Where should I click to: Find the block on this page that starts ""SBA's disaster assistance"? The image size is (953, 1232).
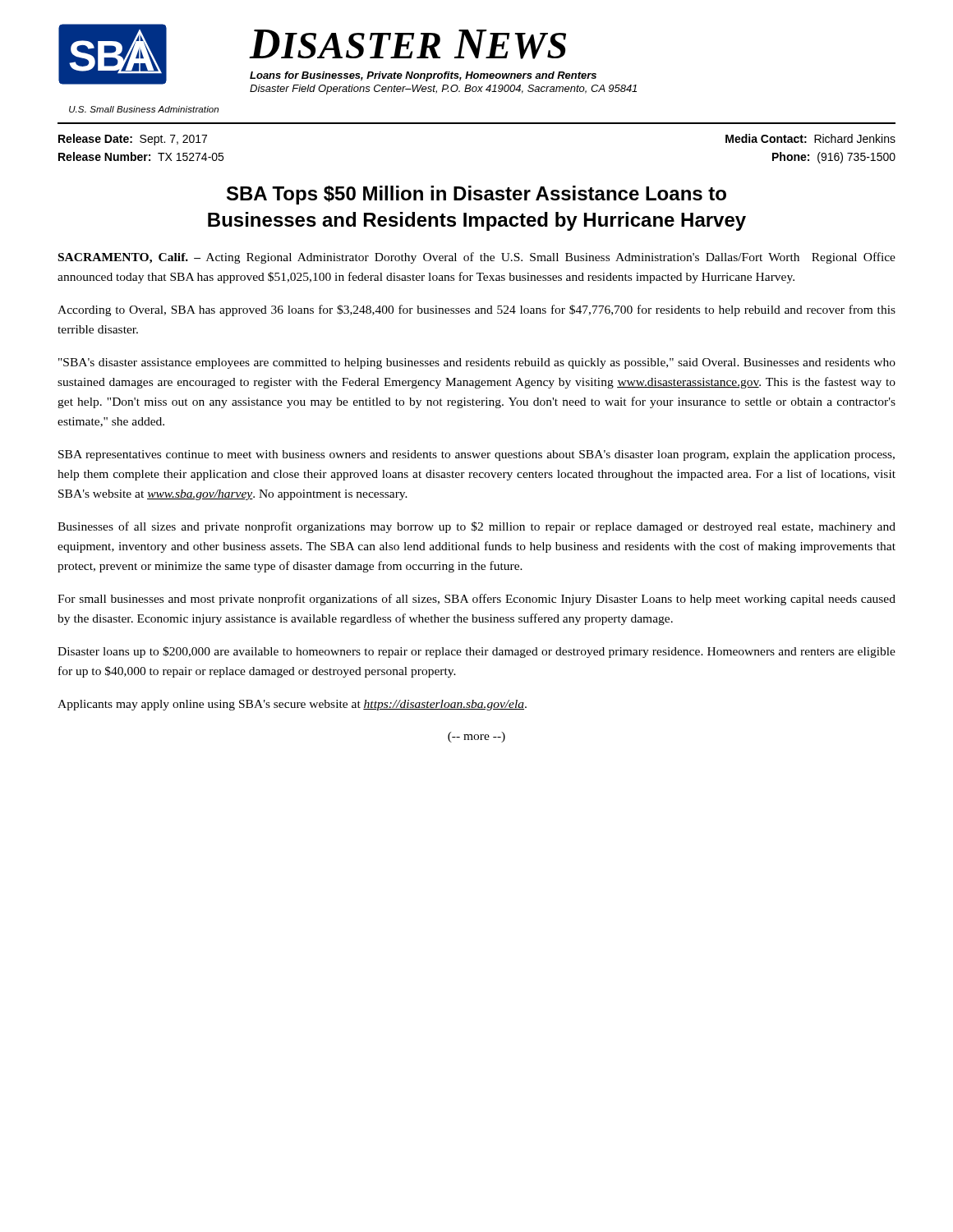(476, 391)
